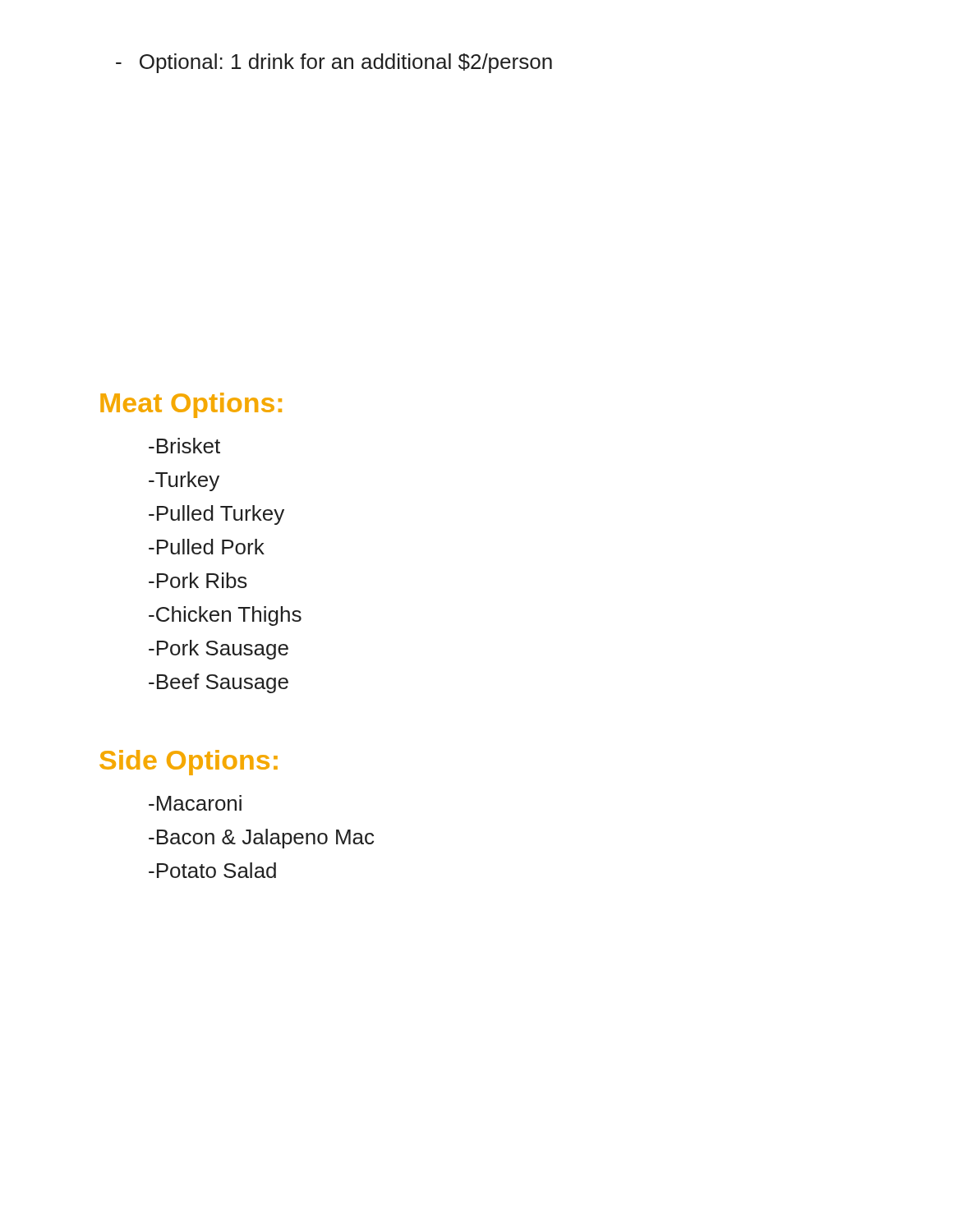The width and height of the screenshot is (953, 1232).
Task: Navigate to the text starting "Side Options:"
Action: (189, 760)
